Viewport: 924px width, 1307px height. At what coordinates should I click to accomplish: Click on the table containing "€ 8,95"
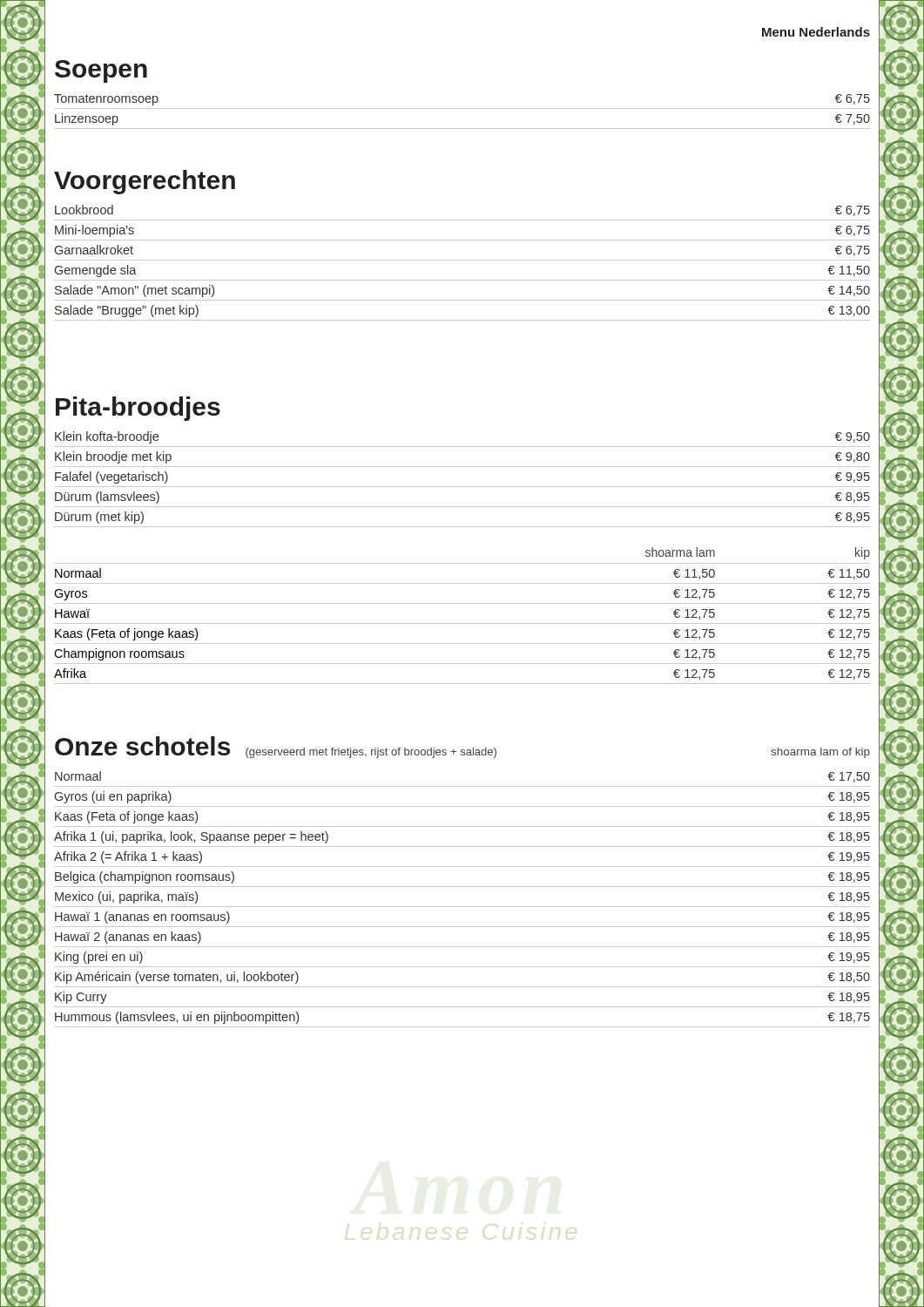[462, 477]
